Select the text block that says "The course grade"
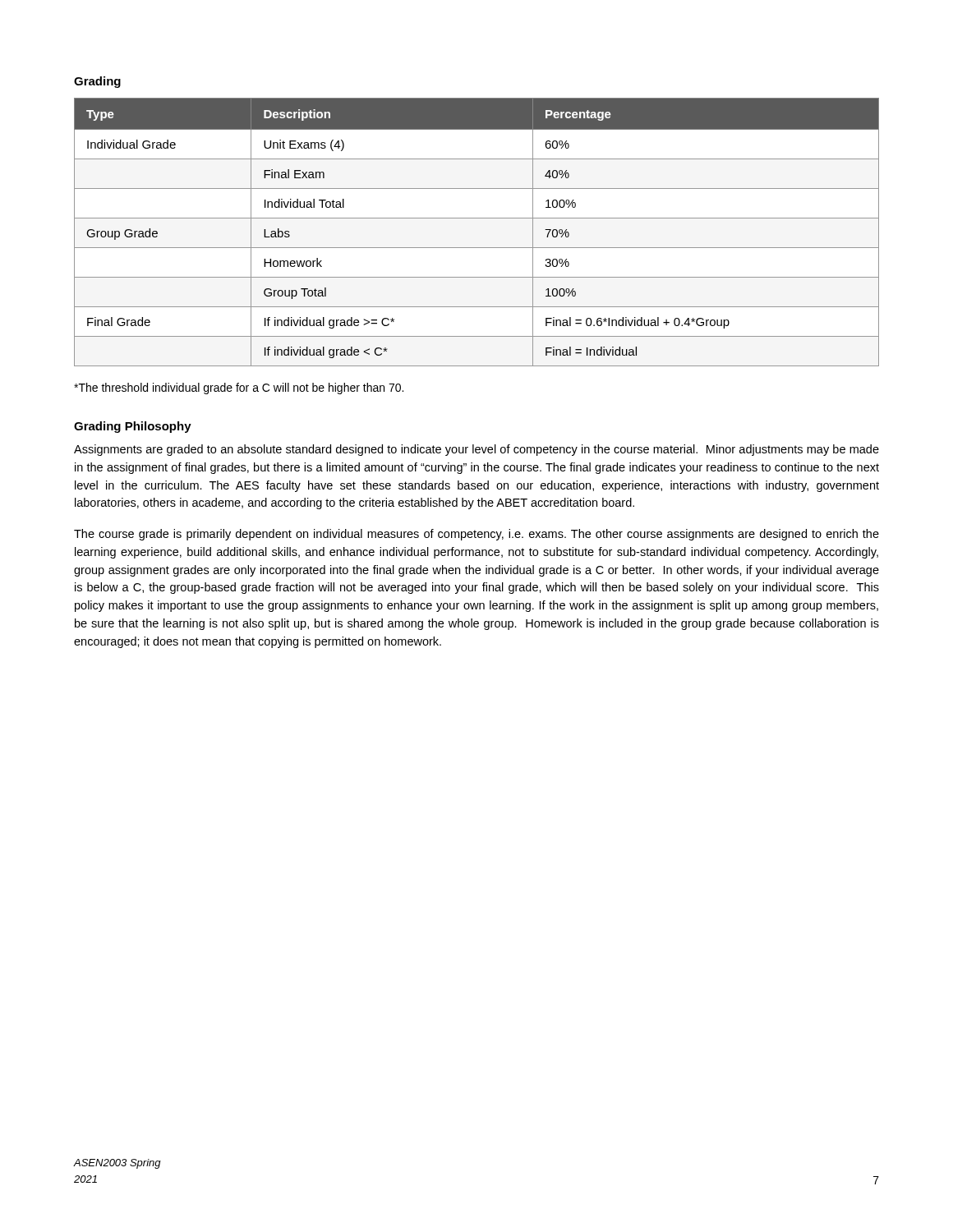The image size is (953, 1232). [x=476, y=587]
